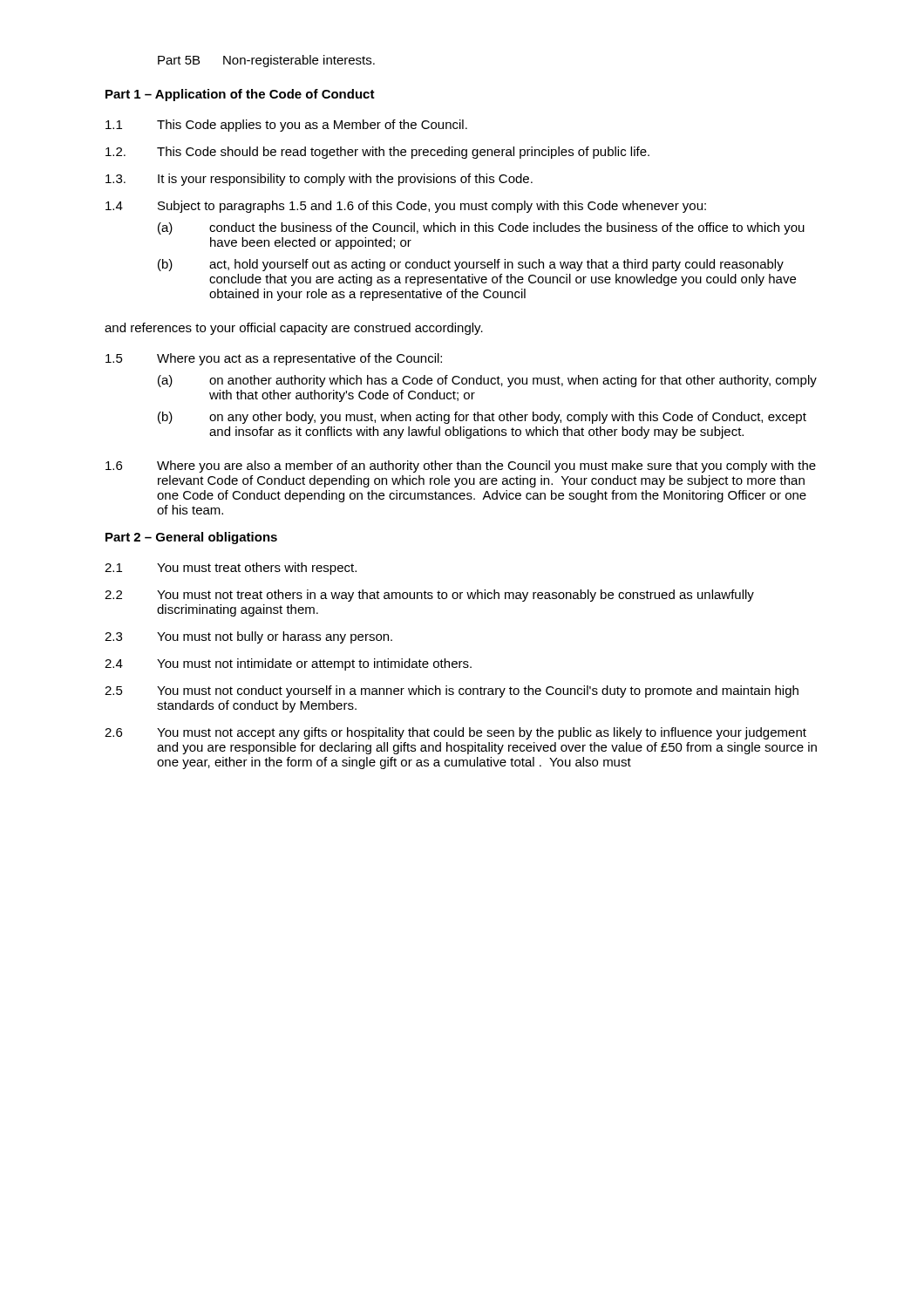The height and width of the screenshot is (1308, 924).
Task: Point to "Part 2 – General obligations"
Action: pos(191,537)
